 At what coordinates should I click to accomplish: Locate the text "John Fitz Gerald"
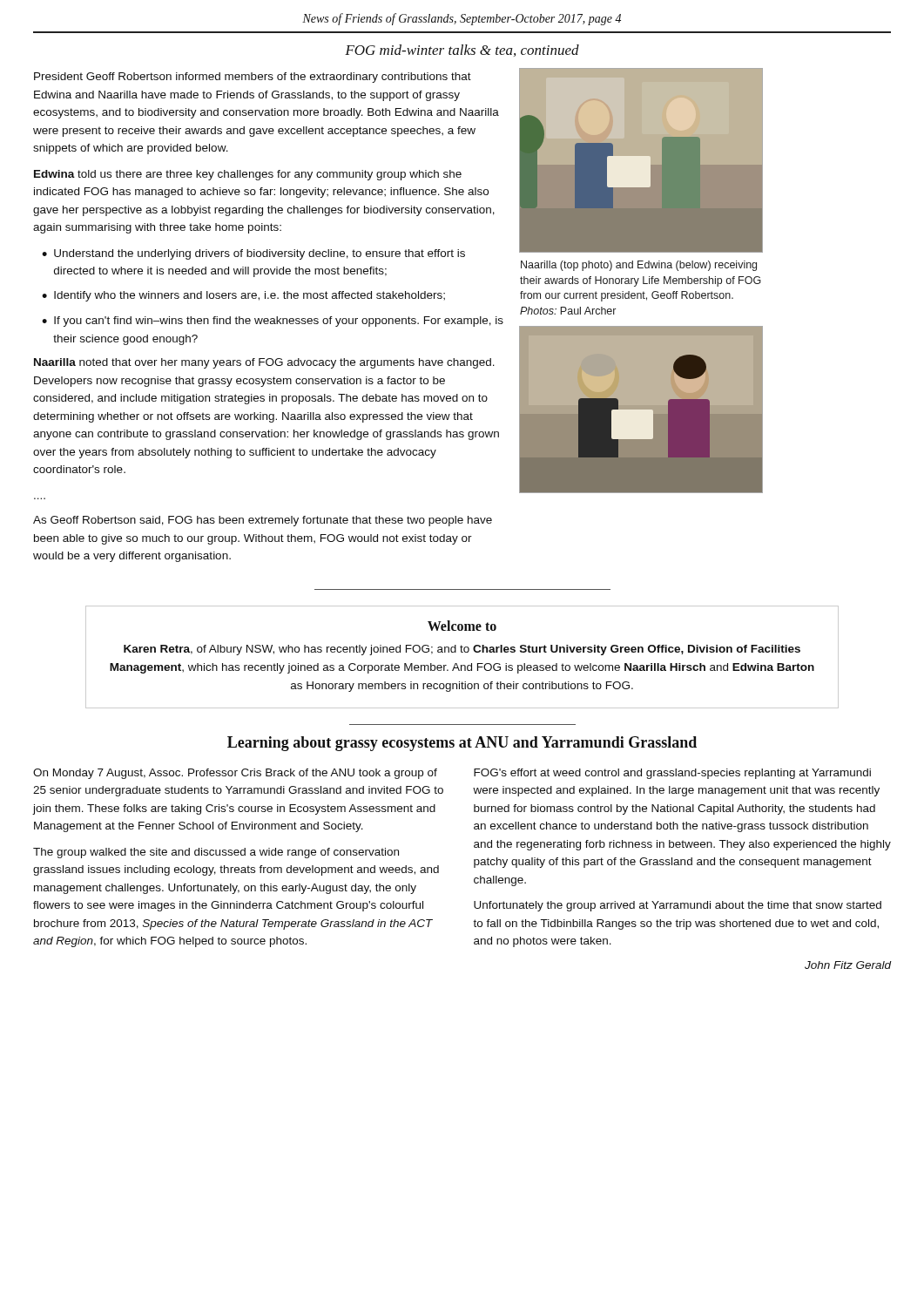coord(848,965)
